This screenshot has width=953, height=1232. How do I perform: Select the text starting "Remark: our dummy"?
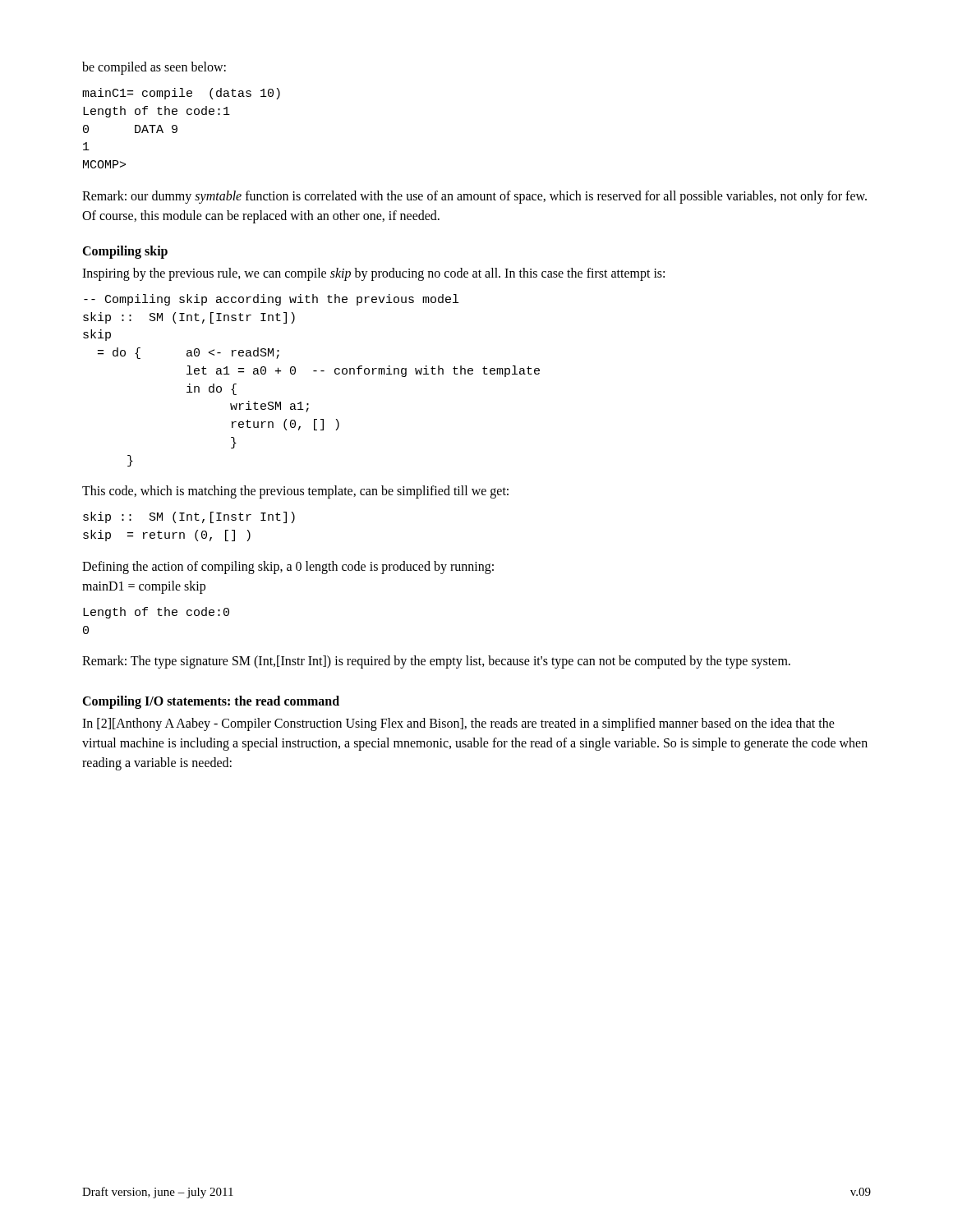[475, 206]
